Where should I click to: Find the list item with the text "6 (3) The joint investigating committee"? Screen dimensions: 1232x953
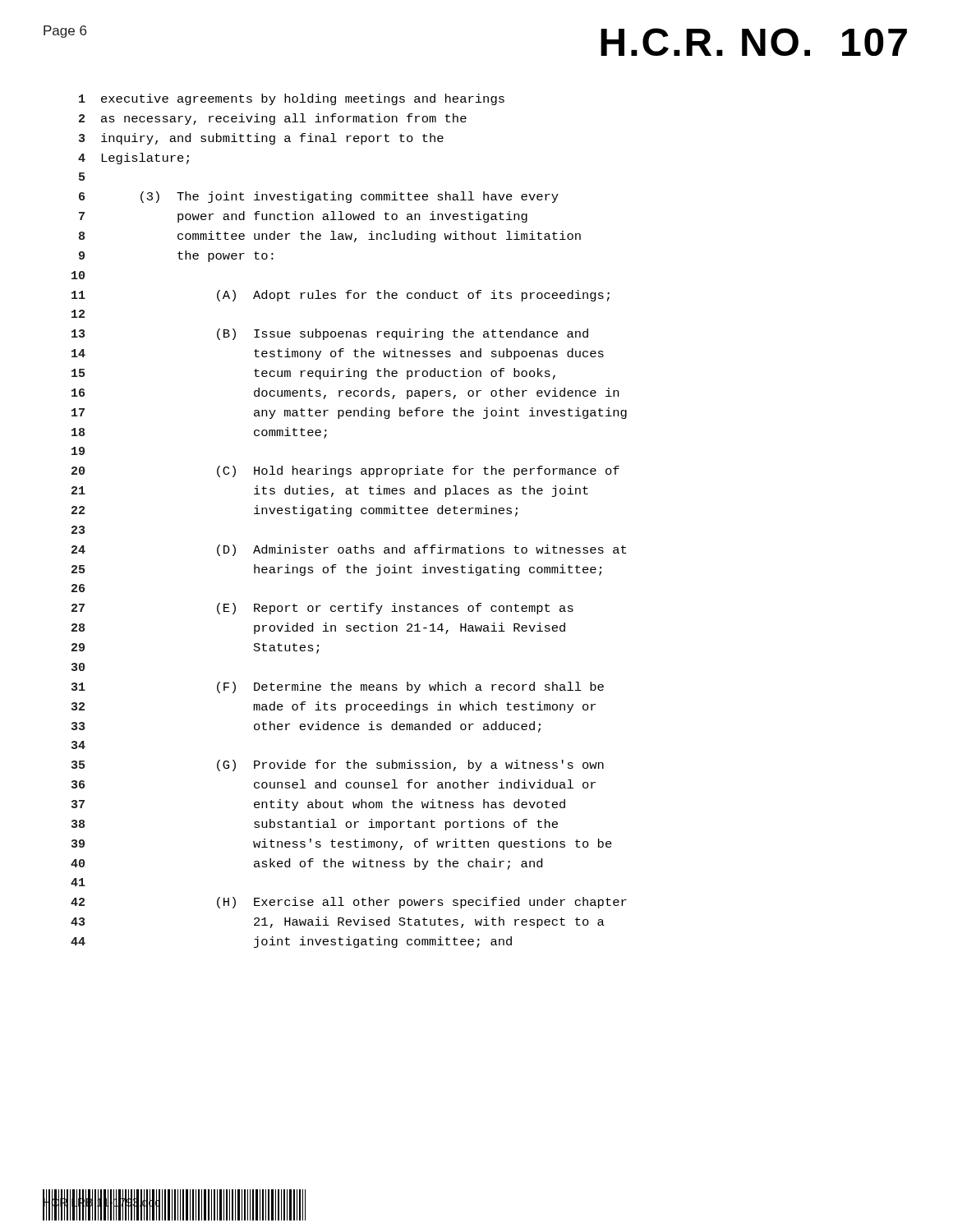pos(478,228)
